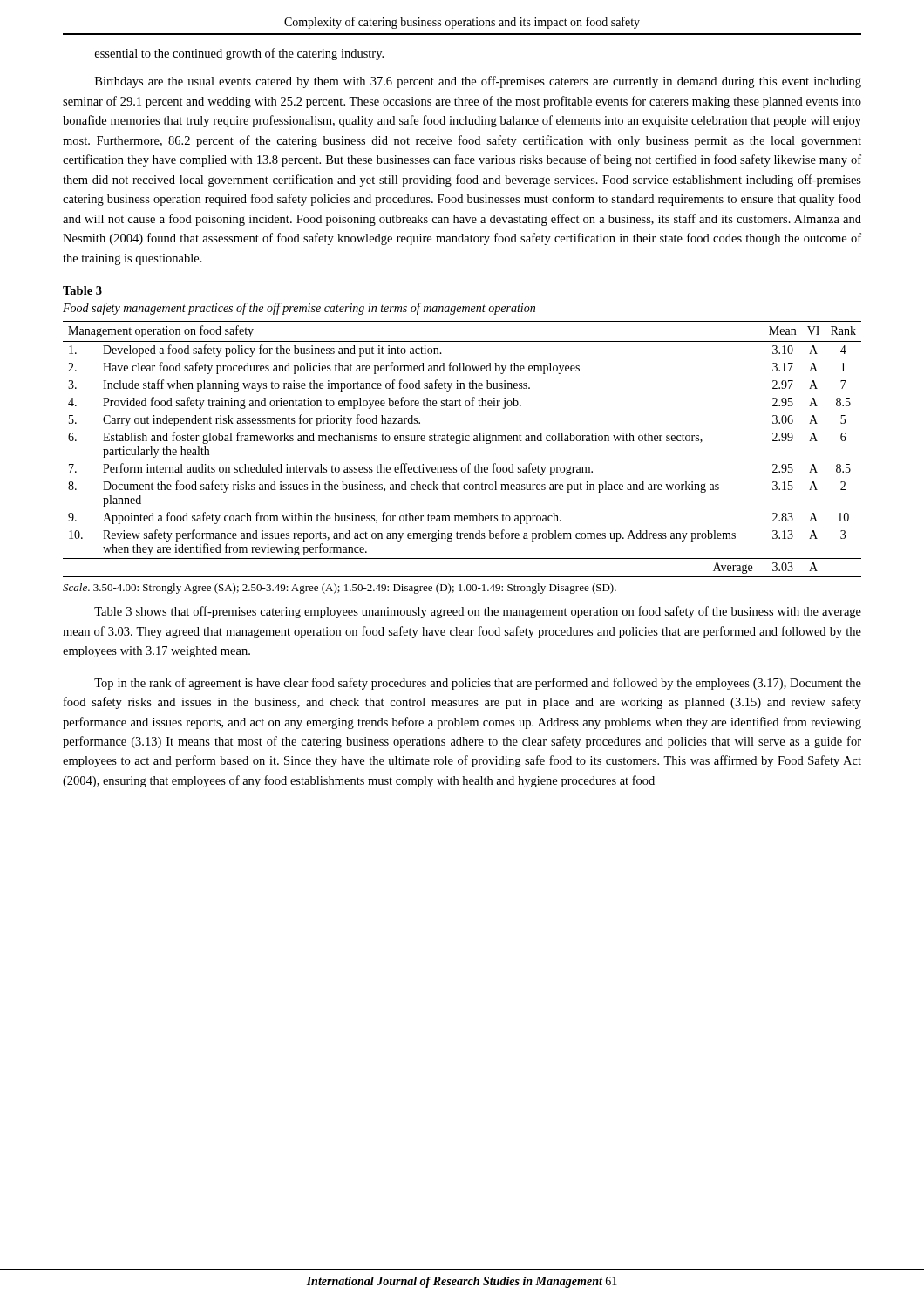Navigate to the passage starting "Food safety management practices of the"
This screenshot has height=1308, width=924.
coord(299,308)
